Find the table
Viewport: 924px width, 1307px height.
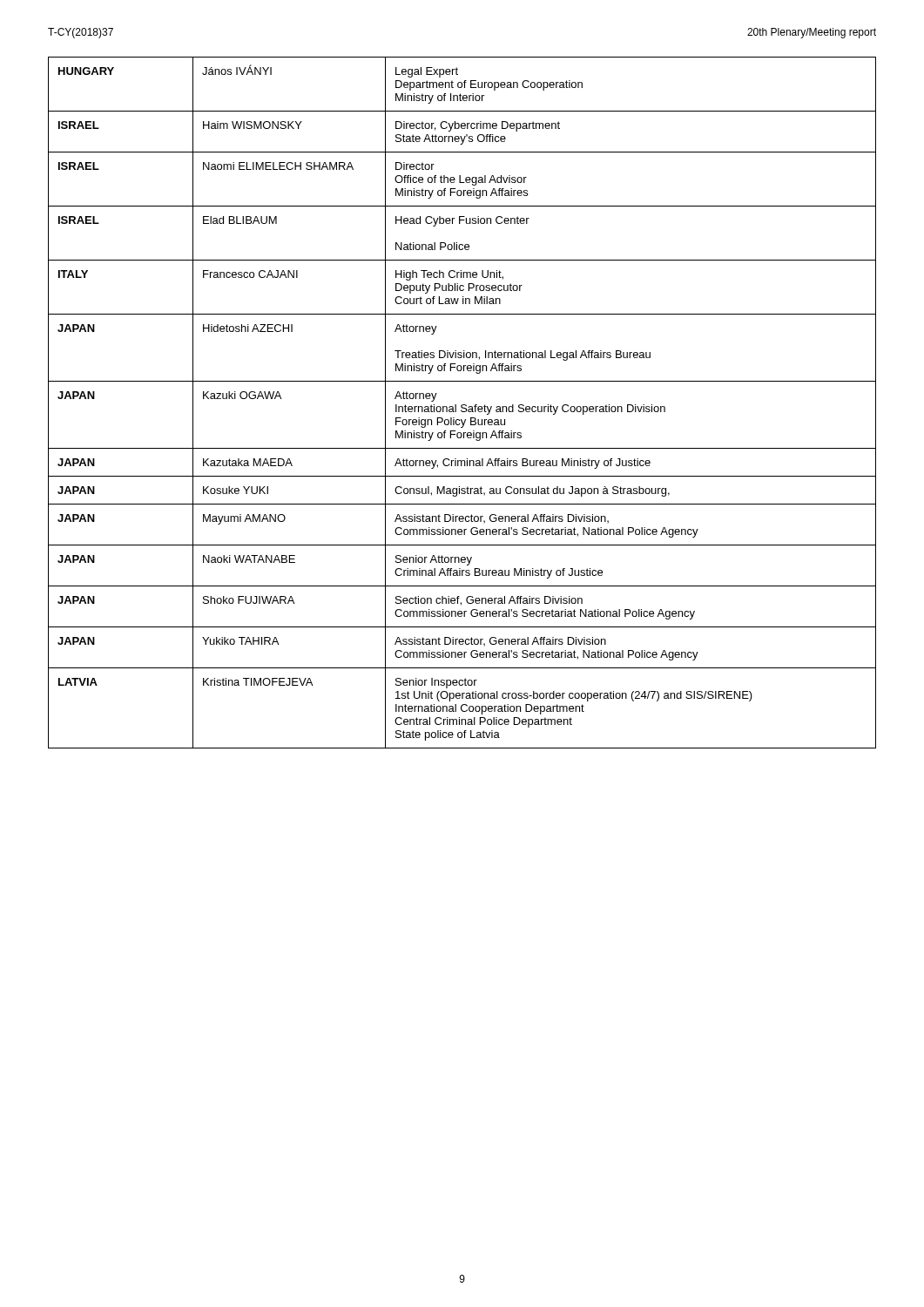pos(462,403)
